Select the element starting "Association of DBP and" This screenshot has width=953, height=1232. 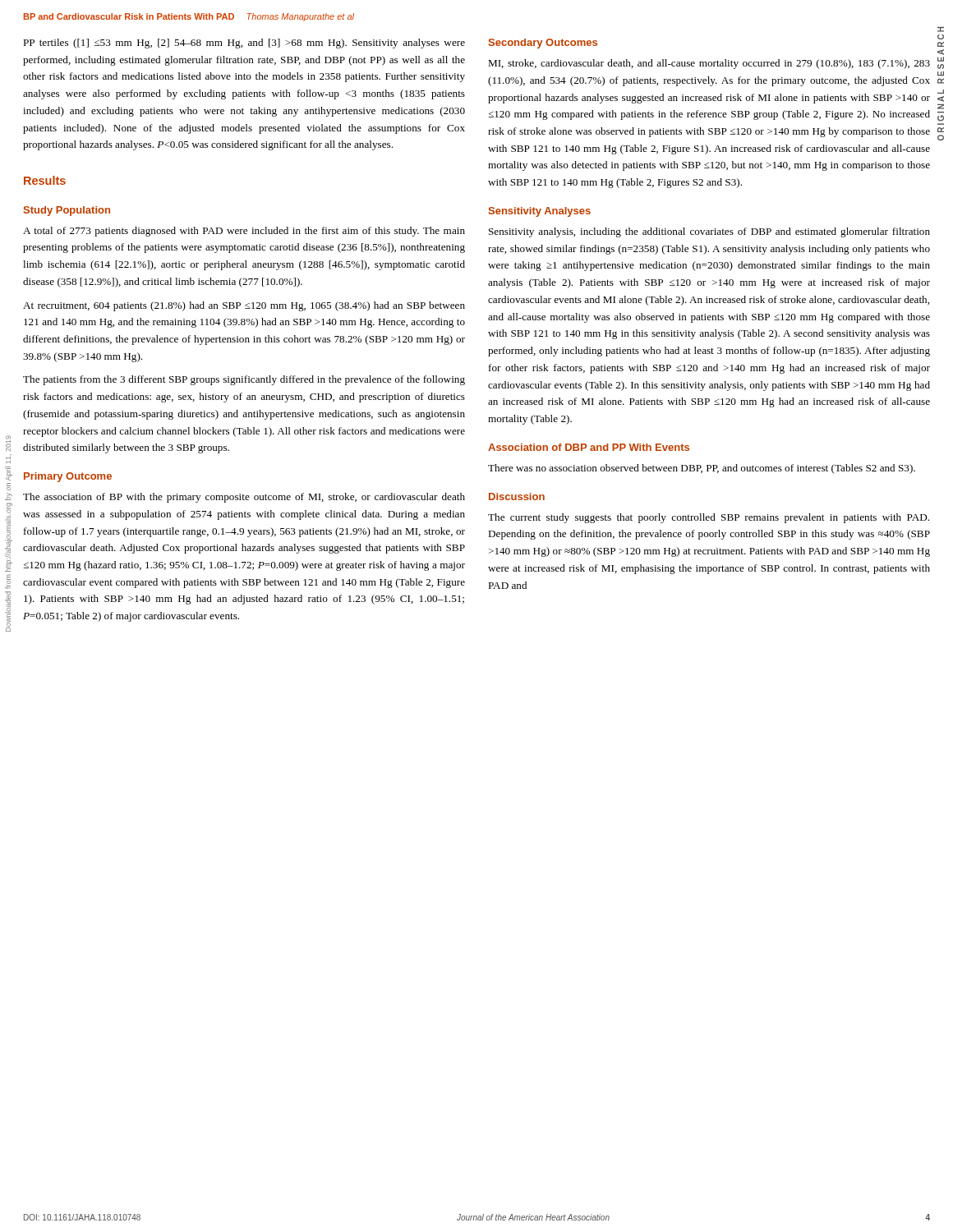(x=589, y=447)
